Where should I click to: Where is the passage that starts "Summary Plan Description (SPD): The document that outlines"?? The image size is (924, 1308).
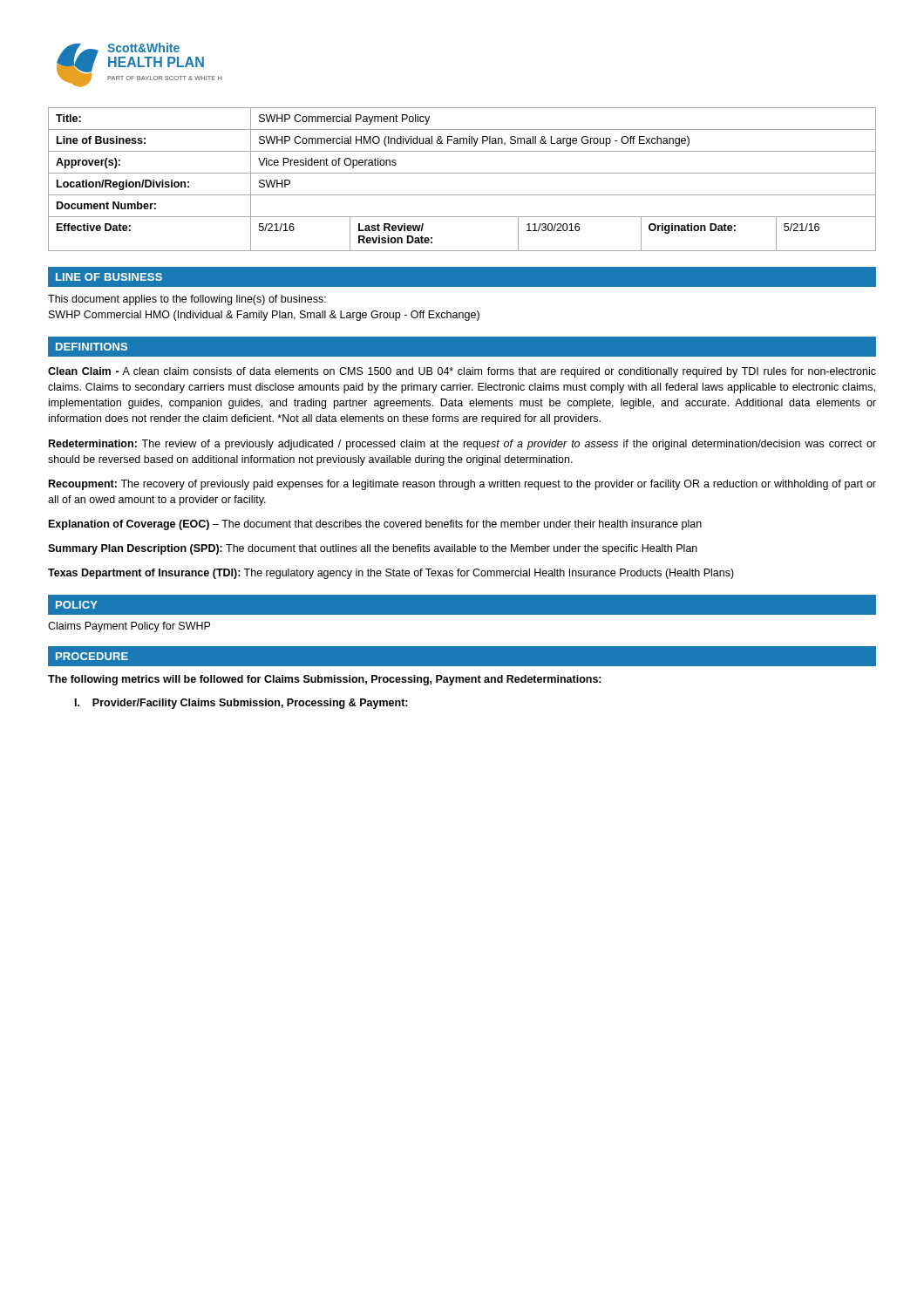[373, 549]
